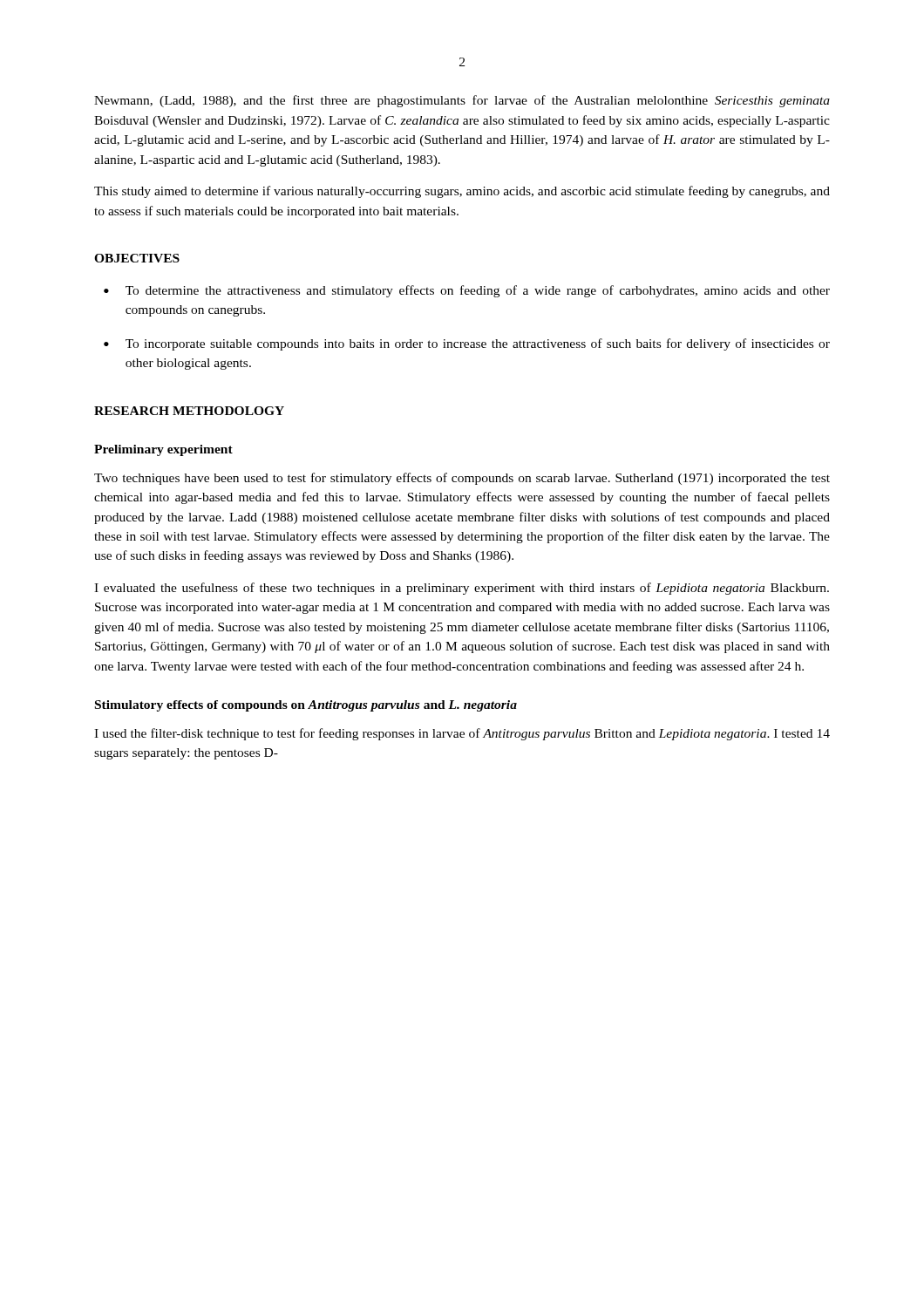924x1308 pixels.
Task: Point to the text starting "I used the filter-disk"
Action: [462, 743]
